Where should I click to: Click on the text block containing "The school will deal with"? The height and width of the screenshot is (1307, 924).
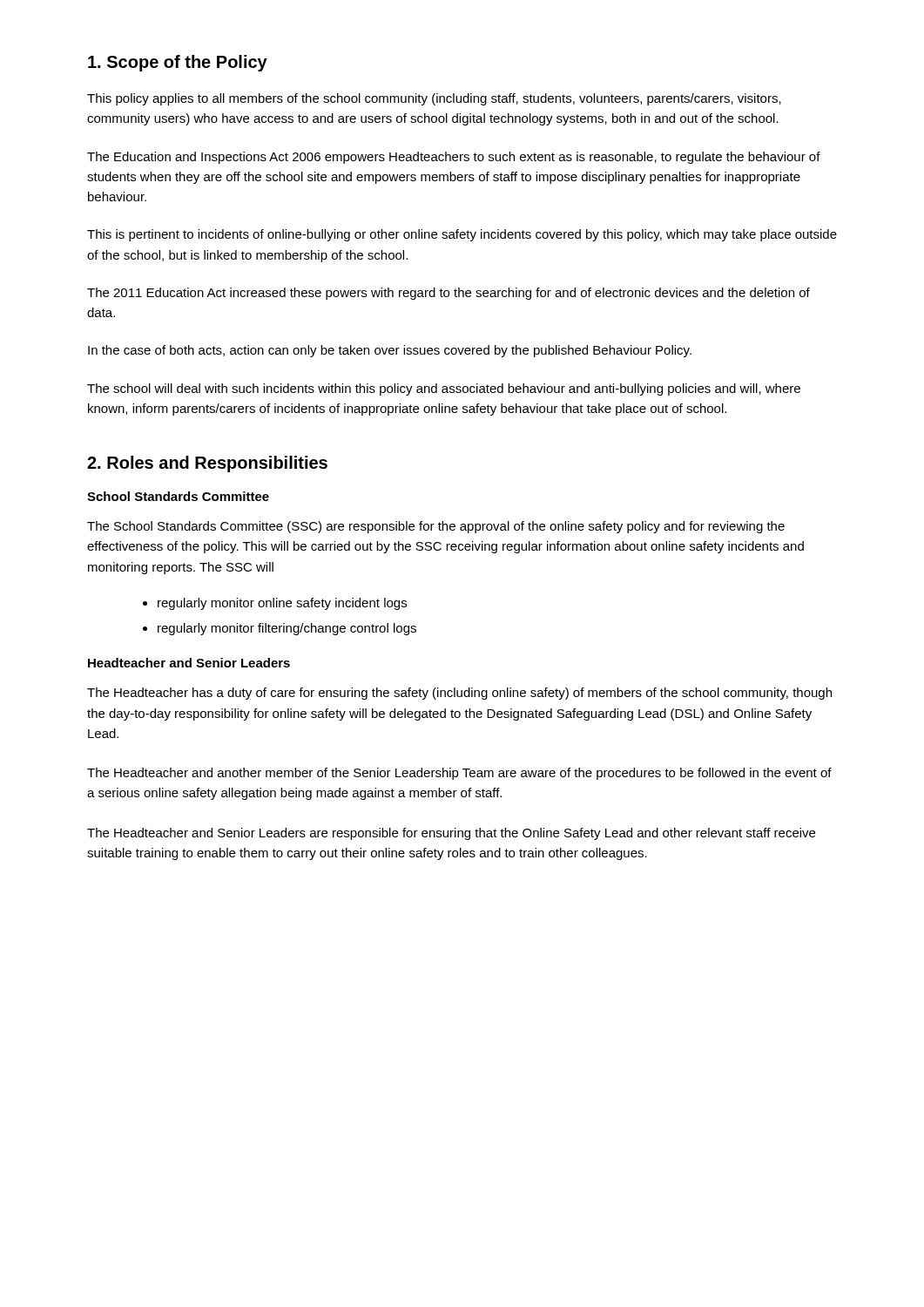click(x=444, y=398)
